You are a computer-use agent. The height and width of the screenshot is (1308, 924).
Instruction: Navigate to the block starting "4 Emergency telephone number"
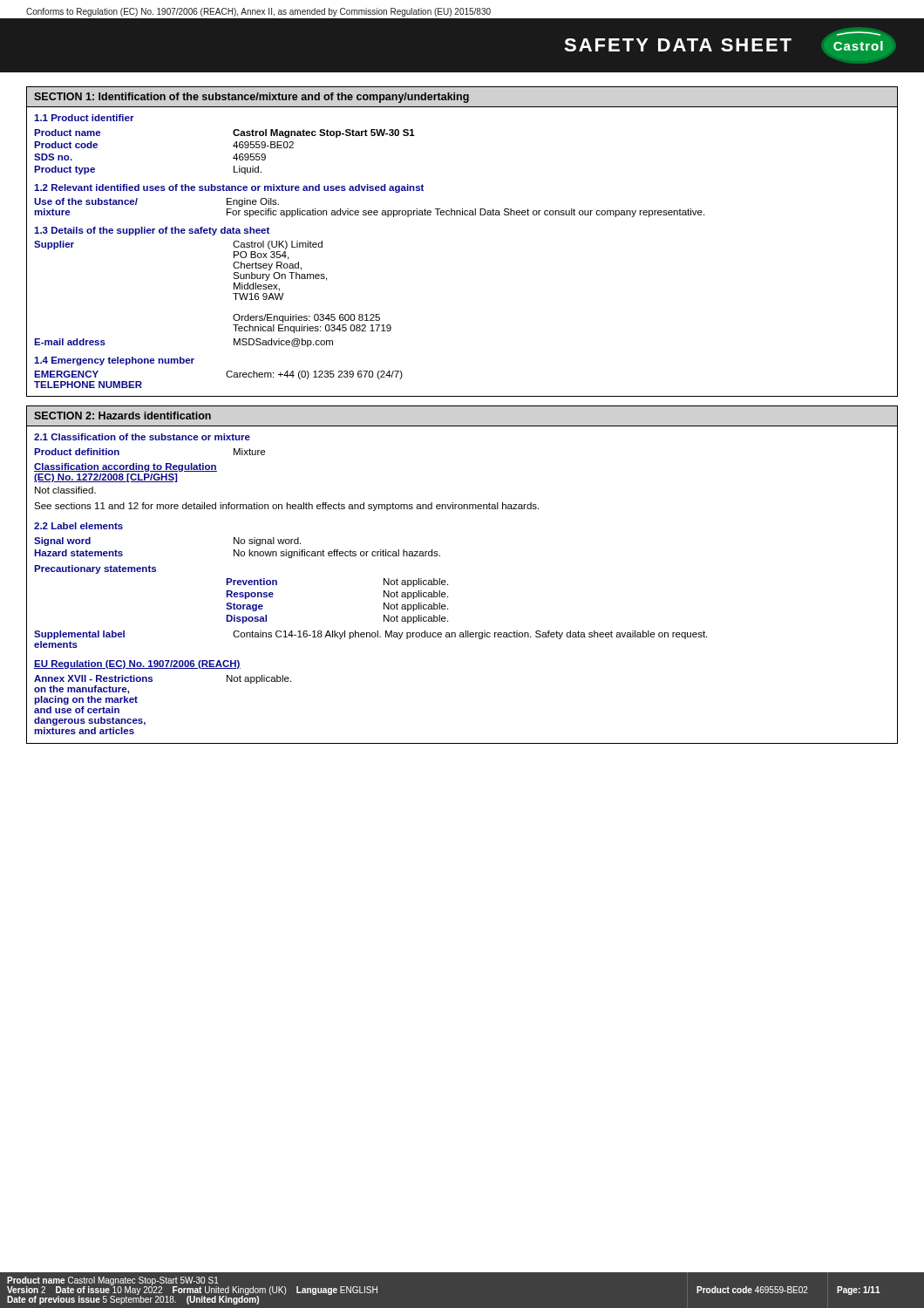pos(114,360)
